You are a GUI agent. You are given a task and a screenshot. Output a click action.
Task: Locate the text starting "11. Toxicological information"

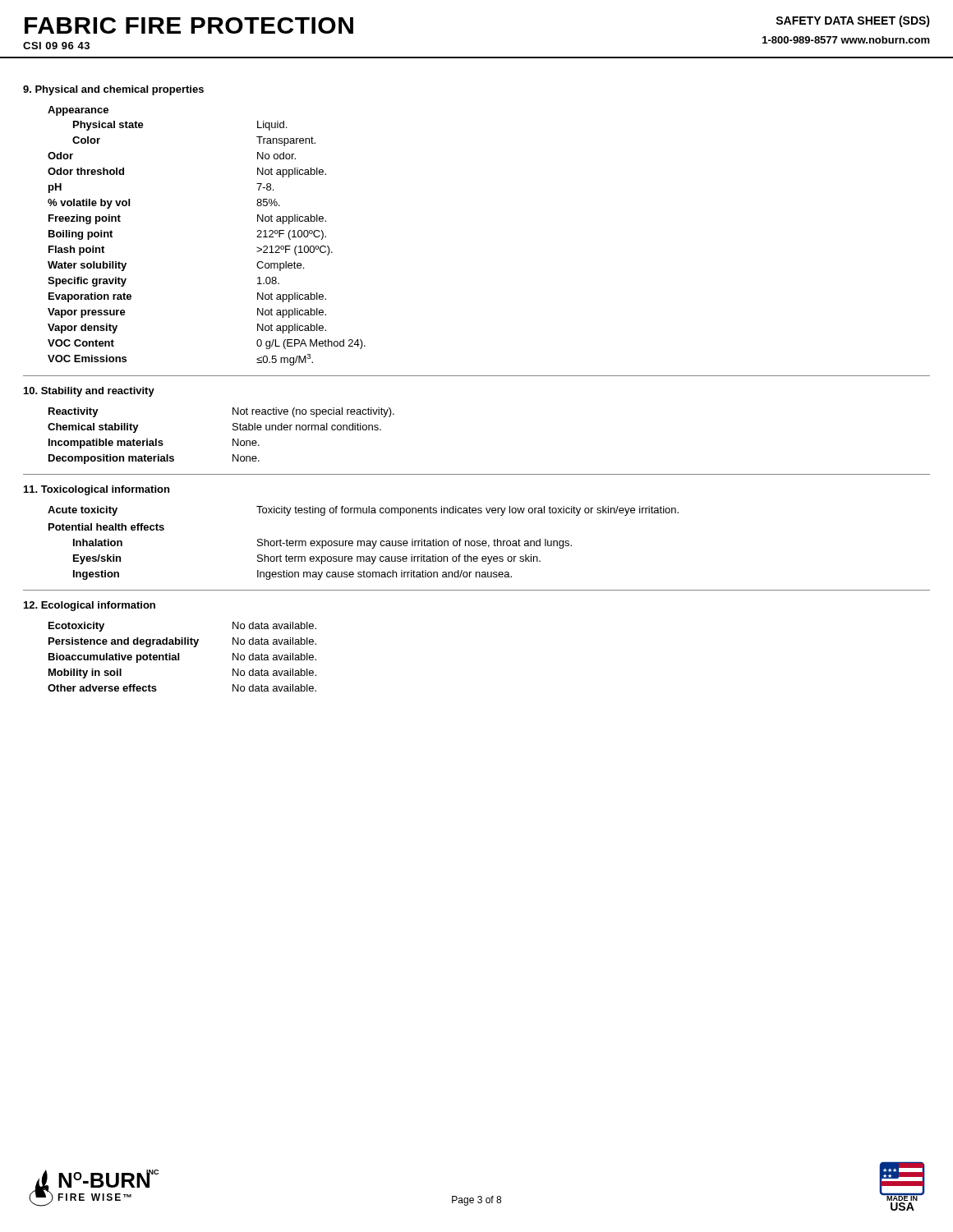[96, 489]
